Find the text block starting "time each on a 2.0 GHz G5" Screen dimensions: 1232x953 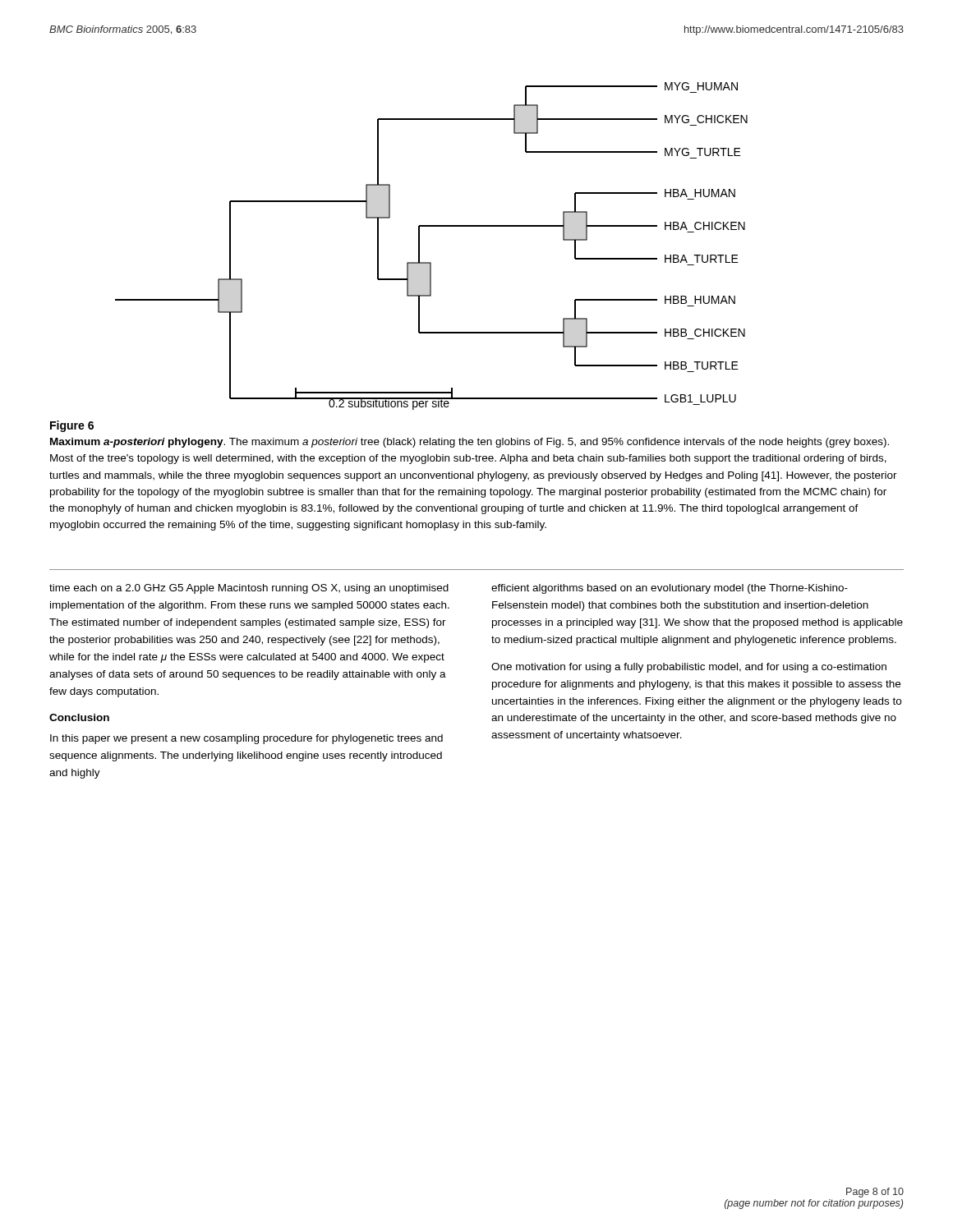pos(255,640)
